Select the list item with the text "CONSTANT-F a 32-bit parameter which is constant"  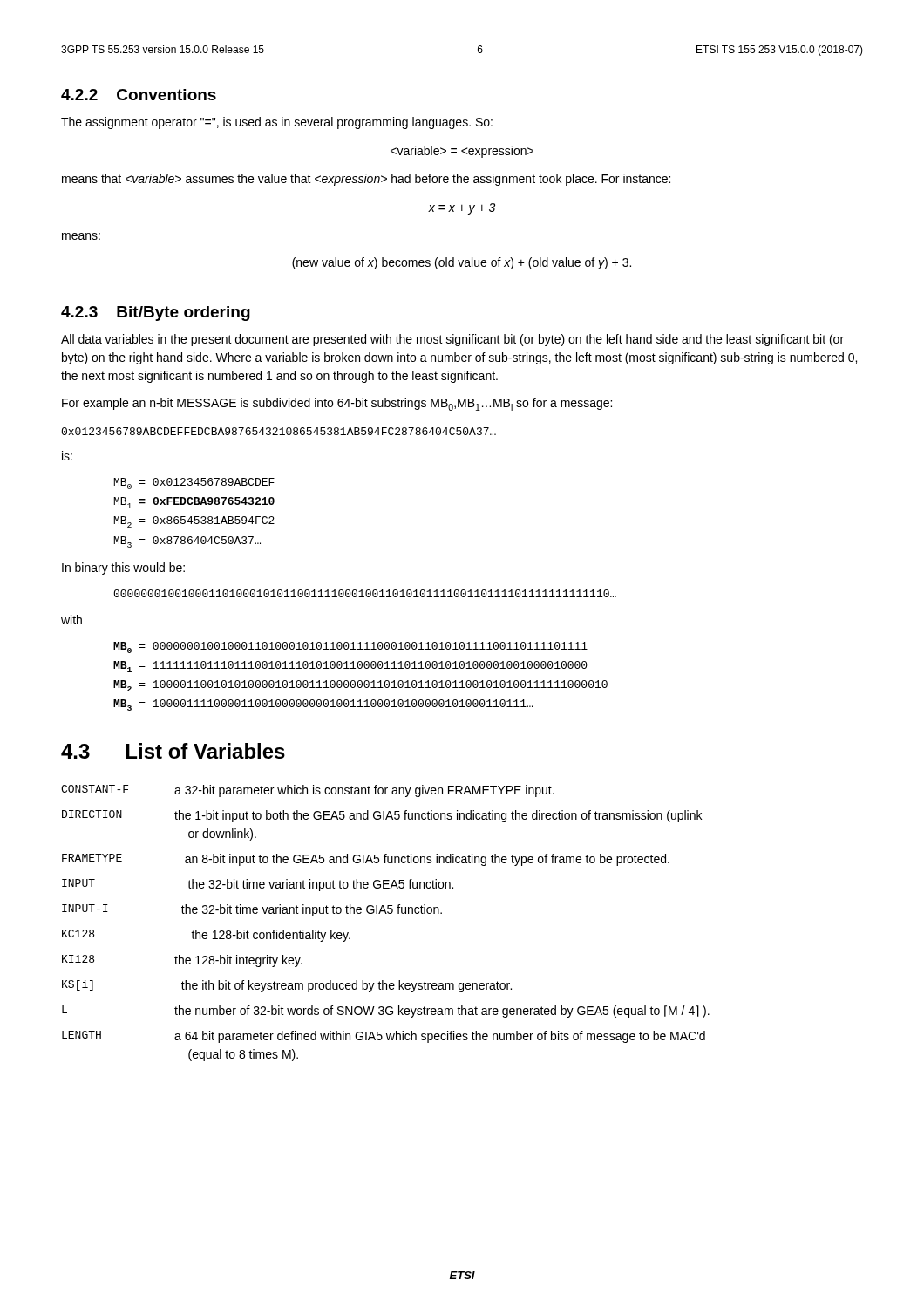point(308,791)
